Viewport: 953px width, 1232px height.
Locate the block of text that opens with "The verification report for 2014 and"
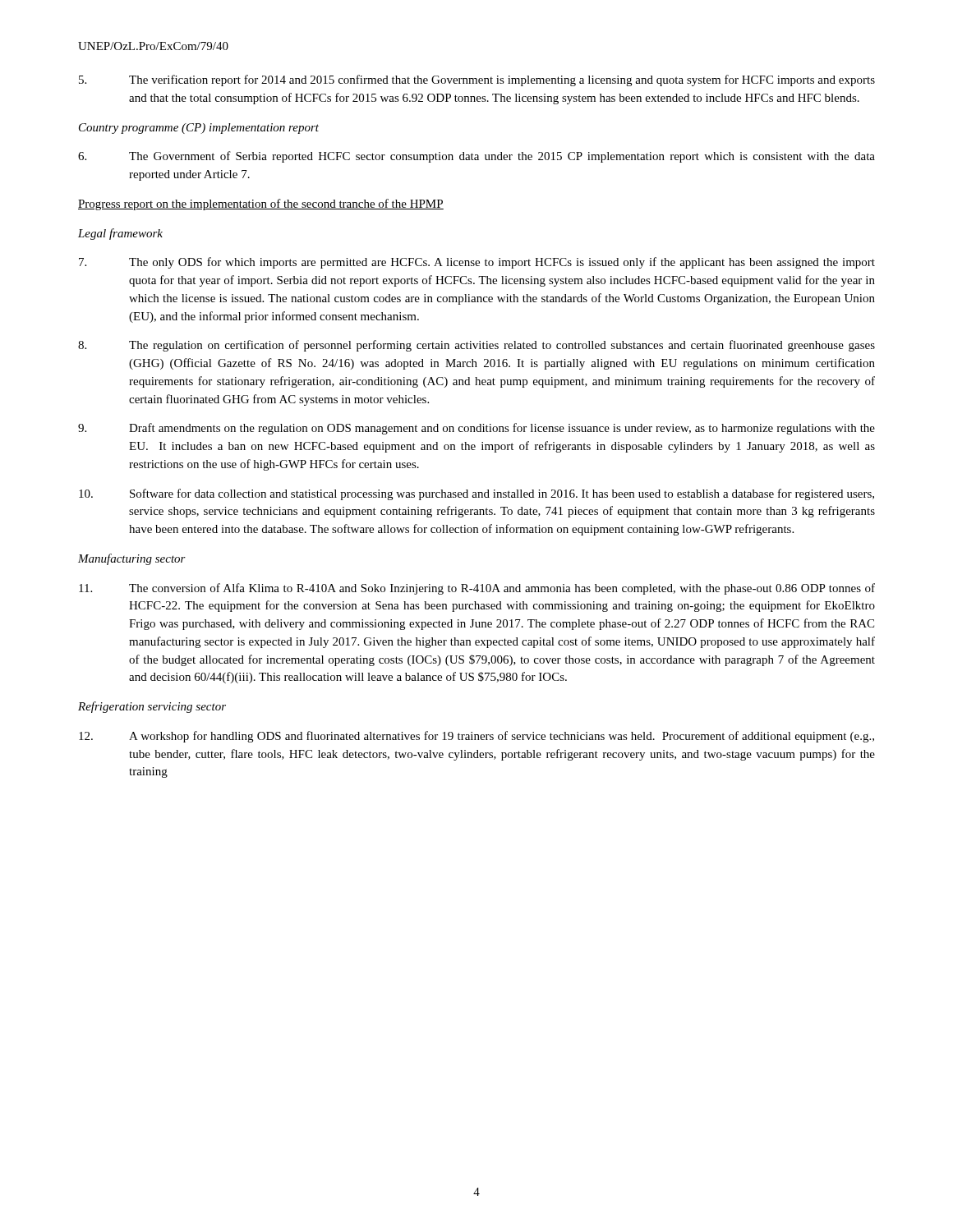click(476, 89)
